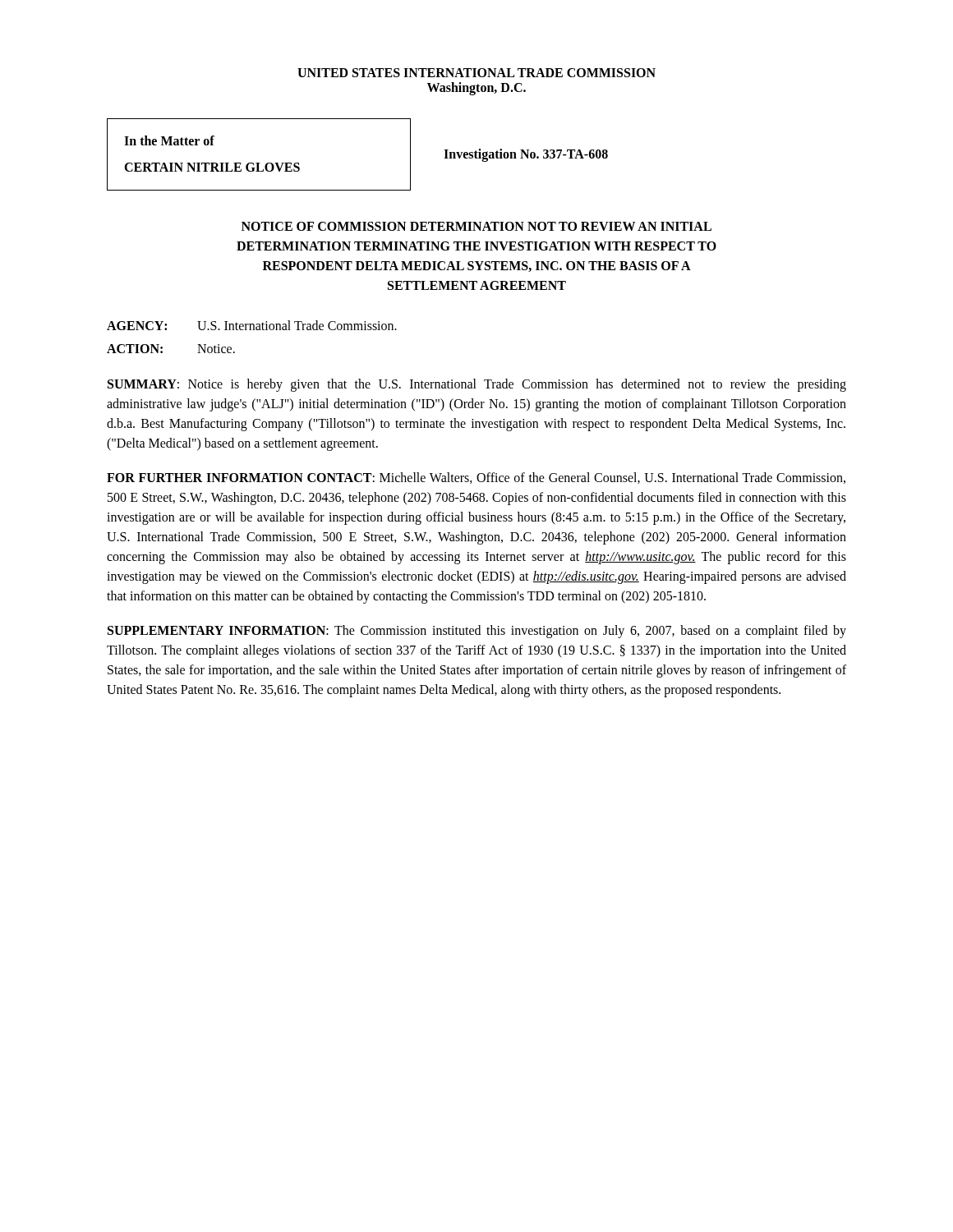Click on the title that says "NOTICE OF COMMISSION DETERMINATION NOT TO REVIEW AN"
This screenshot has height=1232, width=953.
[x=476, y=256]
